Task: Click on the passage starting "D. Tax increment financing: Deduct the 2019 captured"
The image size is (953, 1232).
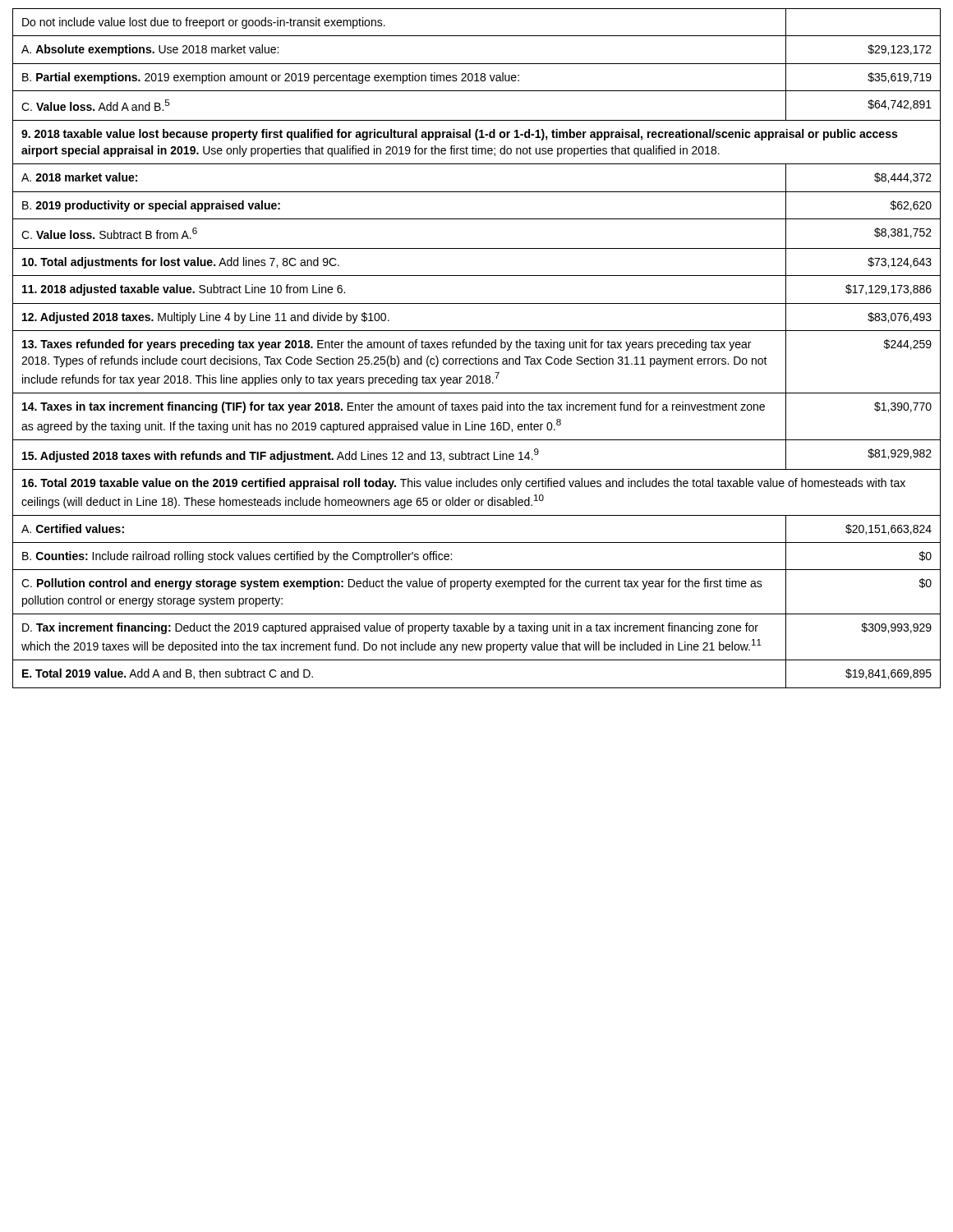Action: [x=391, y=637]
